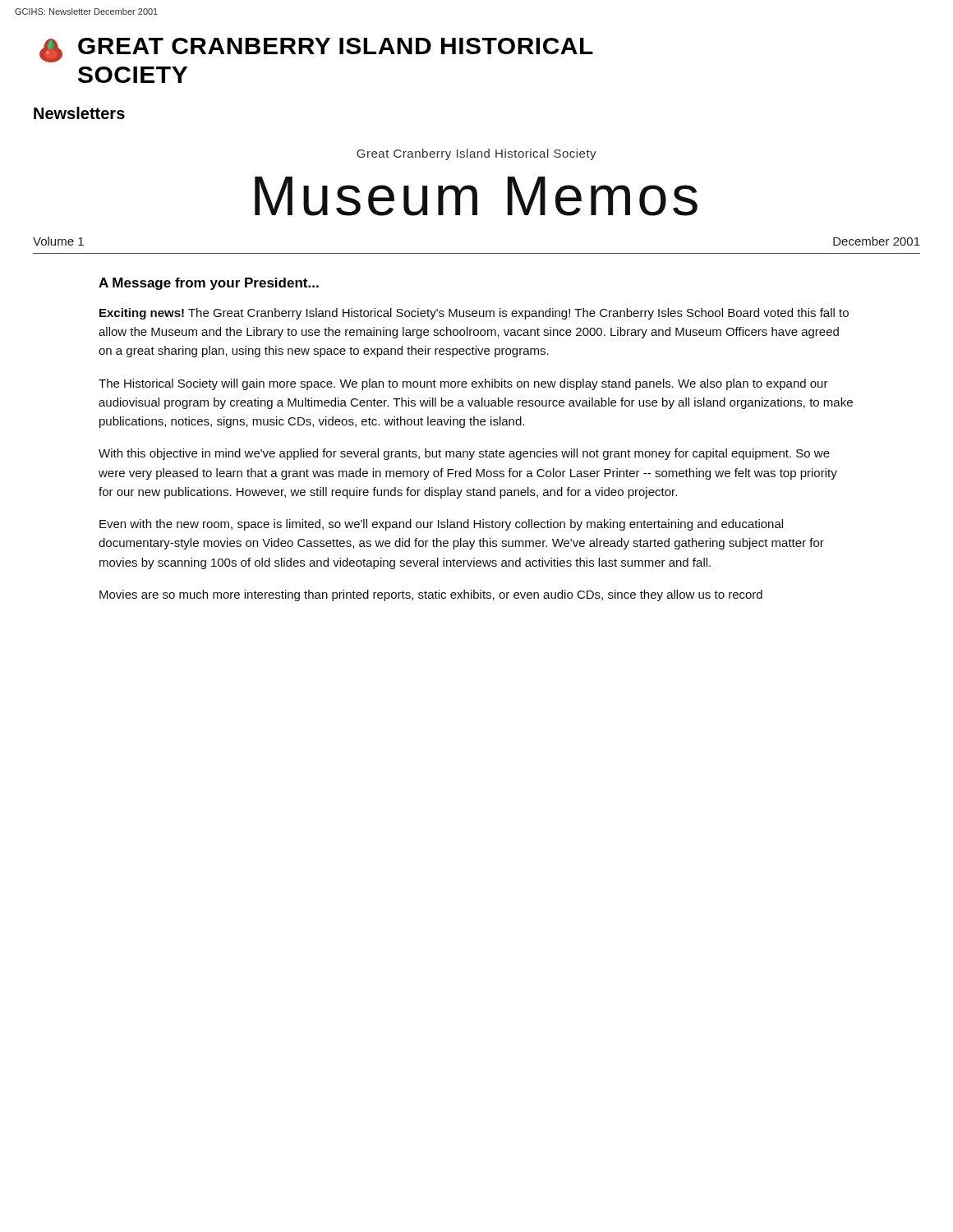Point to the text starting "Great Cranberry Island Historical Society"
The height and width of the screenshot is (1232, 953).
point(476,153)
